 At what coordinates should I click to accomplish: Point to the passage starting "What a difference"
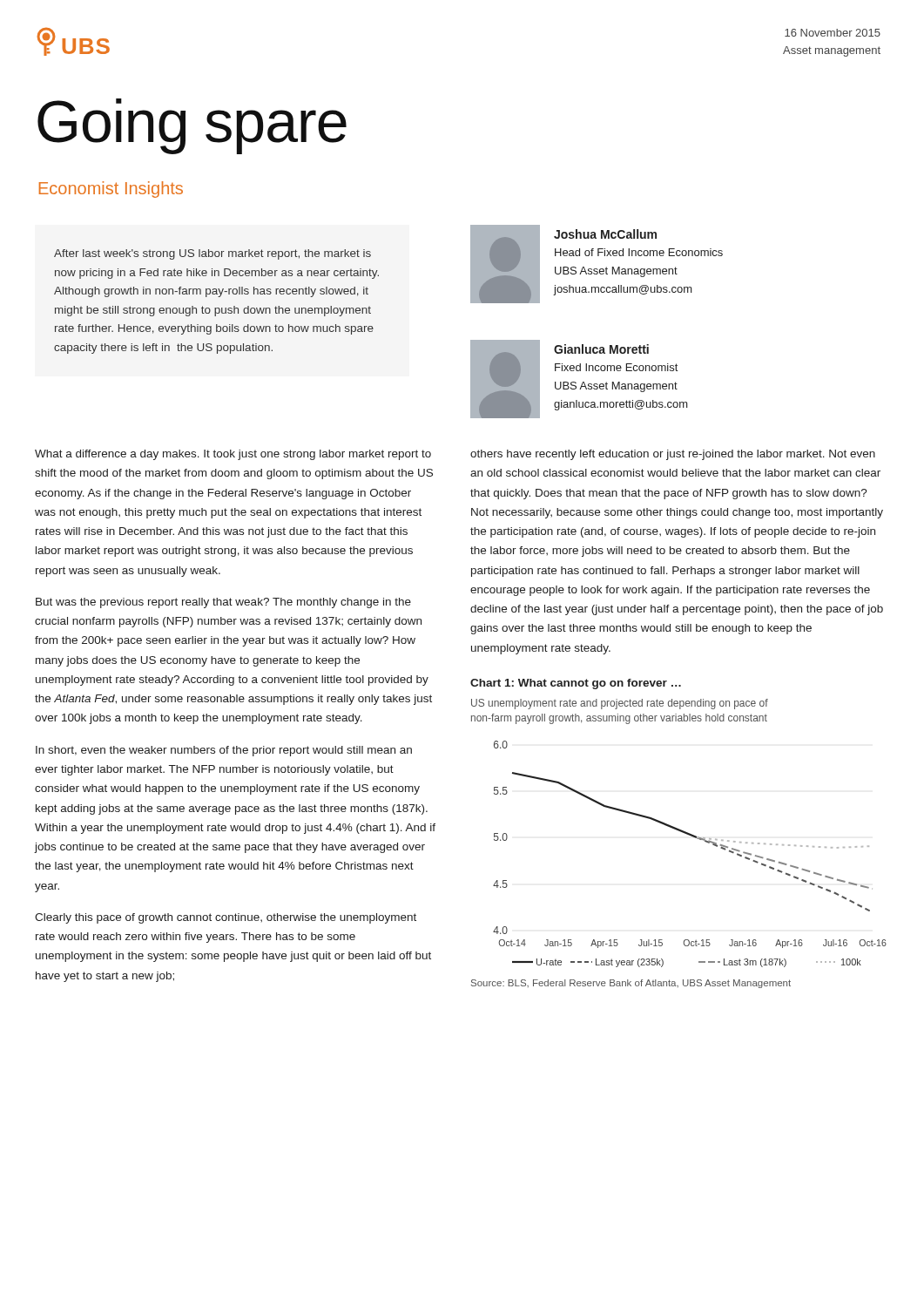click(235, 715)
